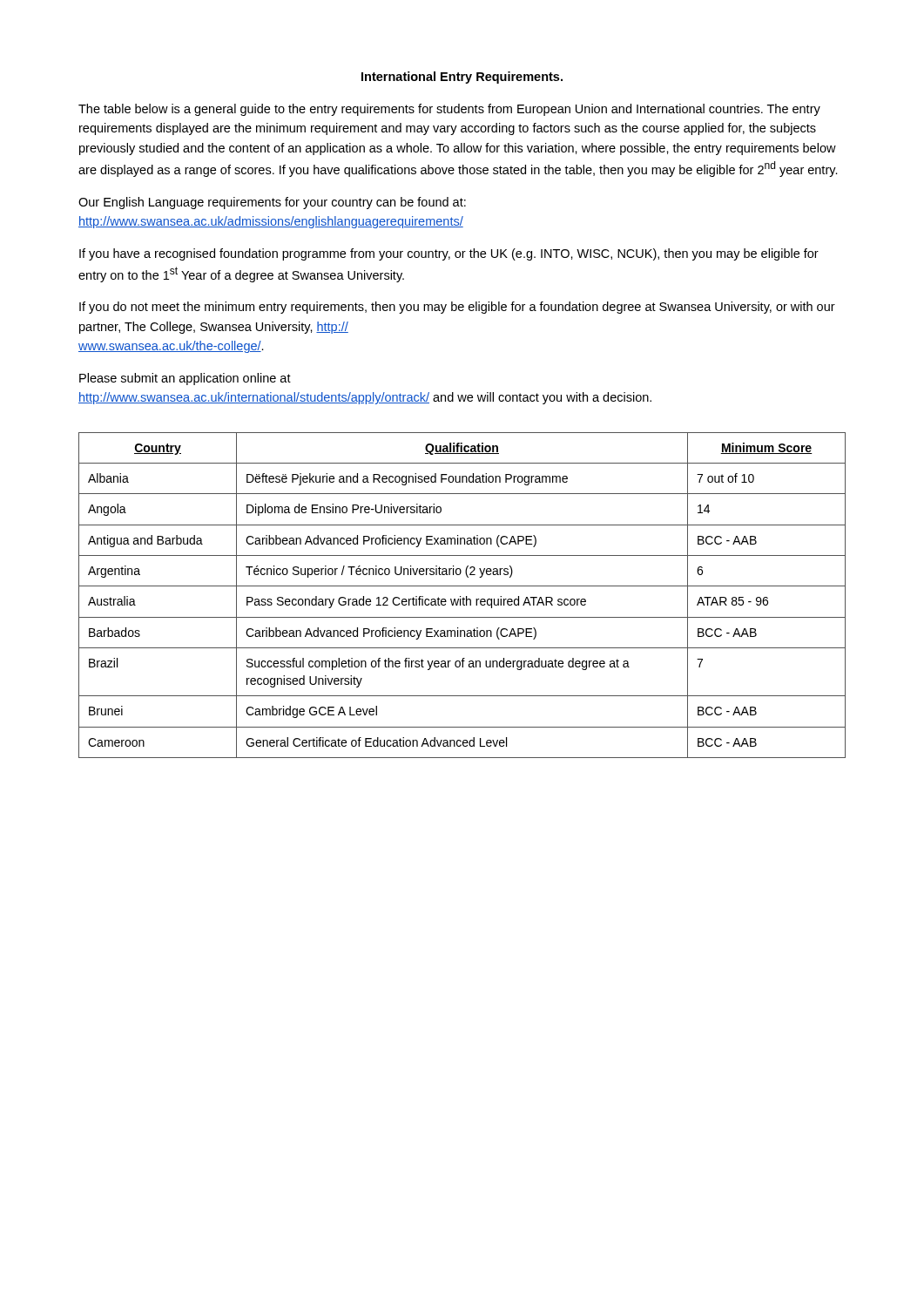Select the title
The image size is (924, 1307).
pos(462,77)
